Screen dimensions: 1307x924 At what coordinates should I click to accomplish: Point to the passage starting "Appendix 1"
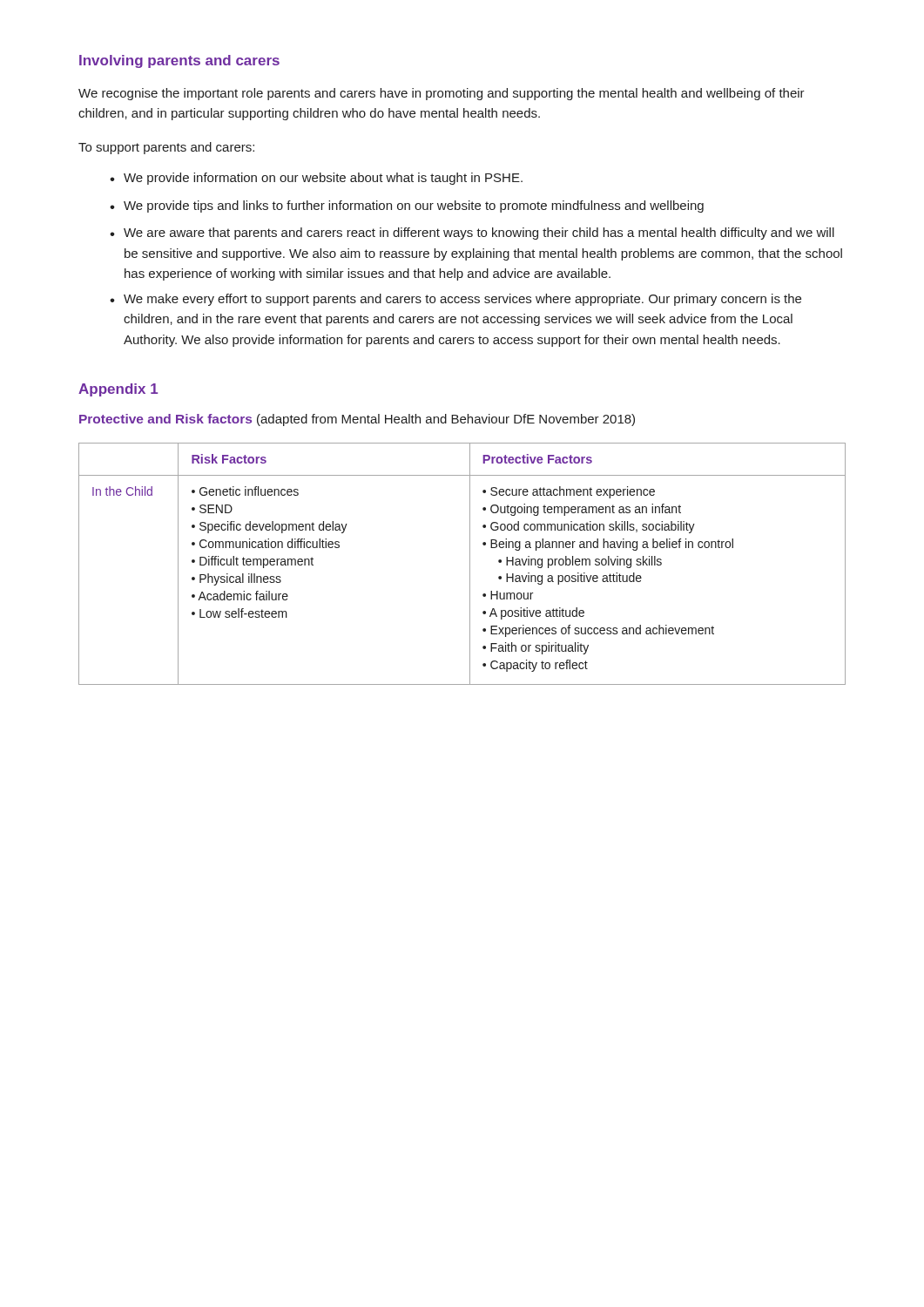(118, 390)
